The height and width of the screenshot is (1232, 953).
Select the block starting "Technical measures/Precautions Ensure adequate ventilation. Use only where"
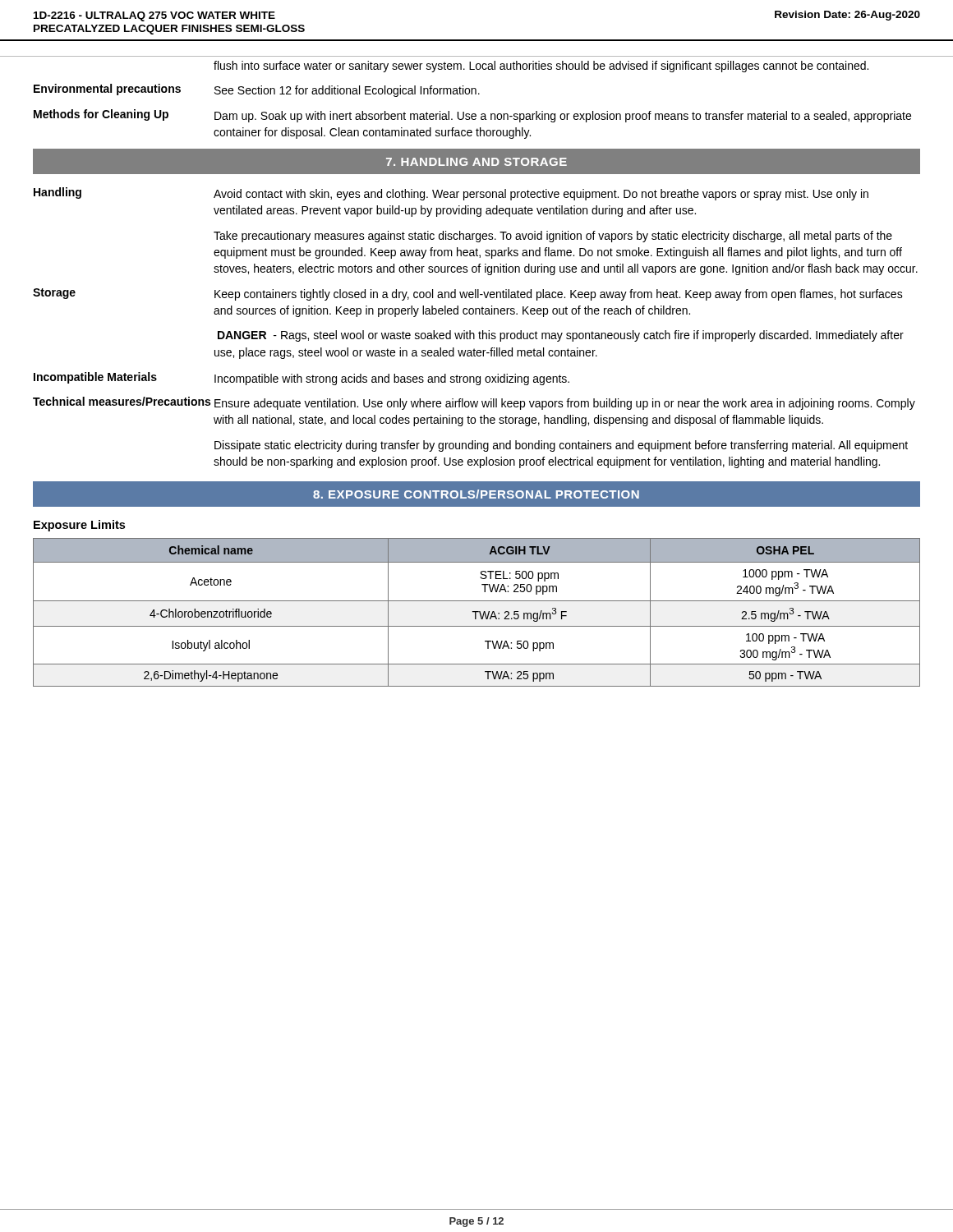pyautogui.click(x=476, y=412)
